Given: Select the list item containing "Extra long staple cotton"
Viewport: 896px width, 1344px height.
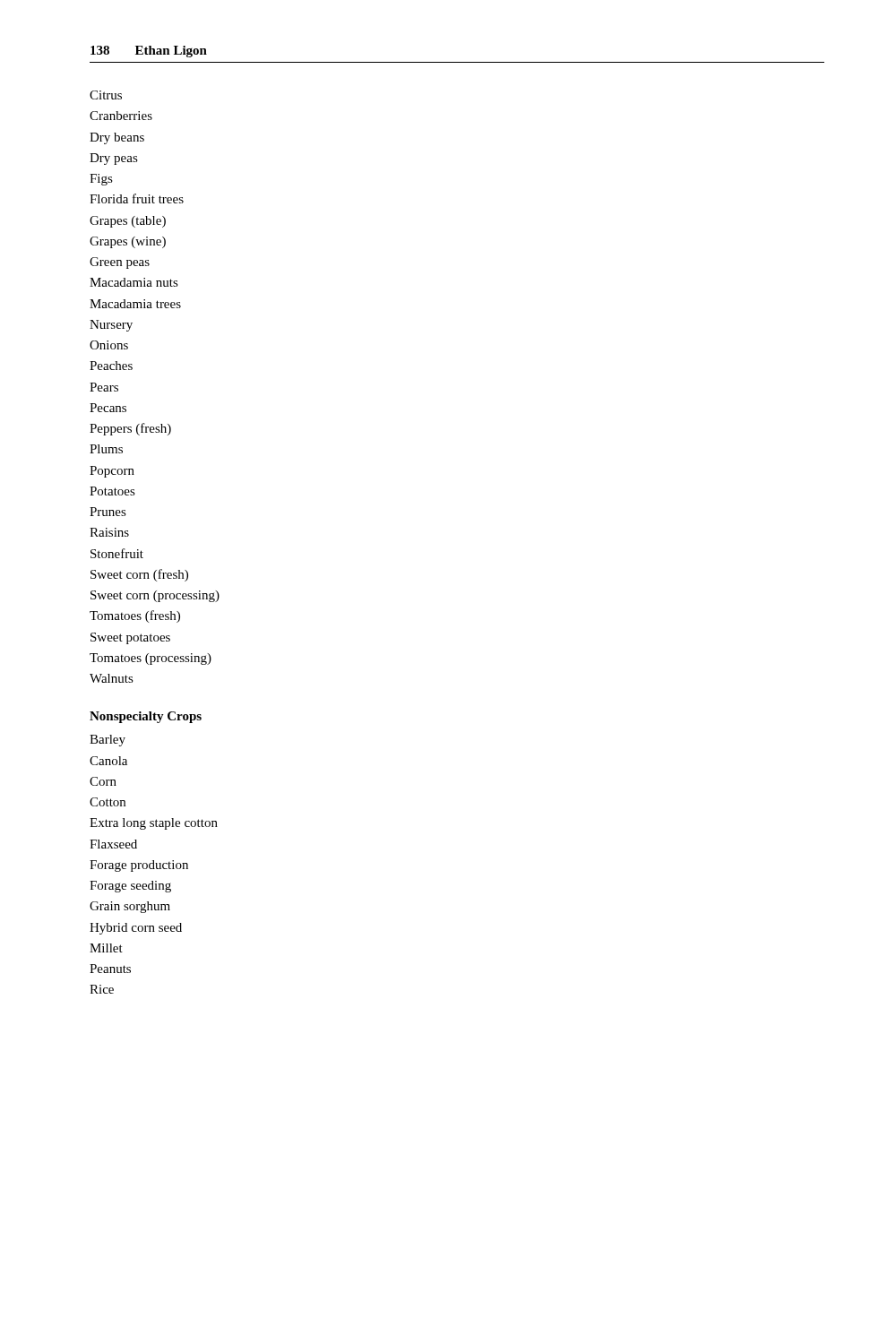Looking at the screenshot, I should (x=154, y=823).
